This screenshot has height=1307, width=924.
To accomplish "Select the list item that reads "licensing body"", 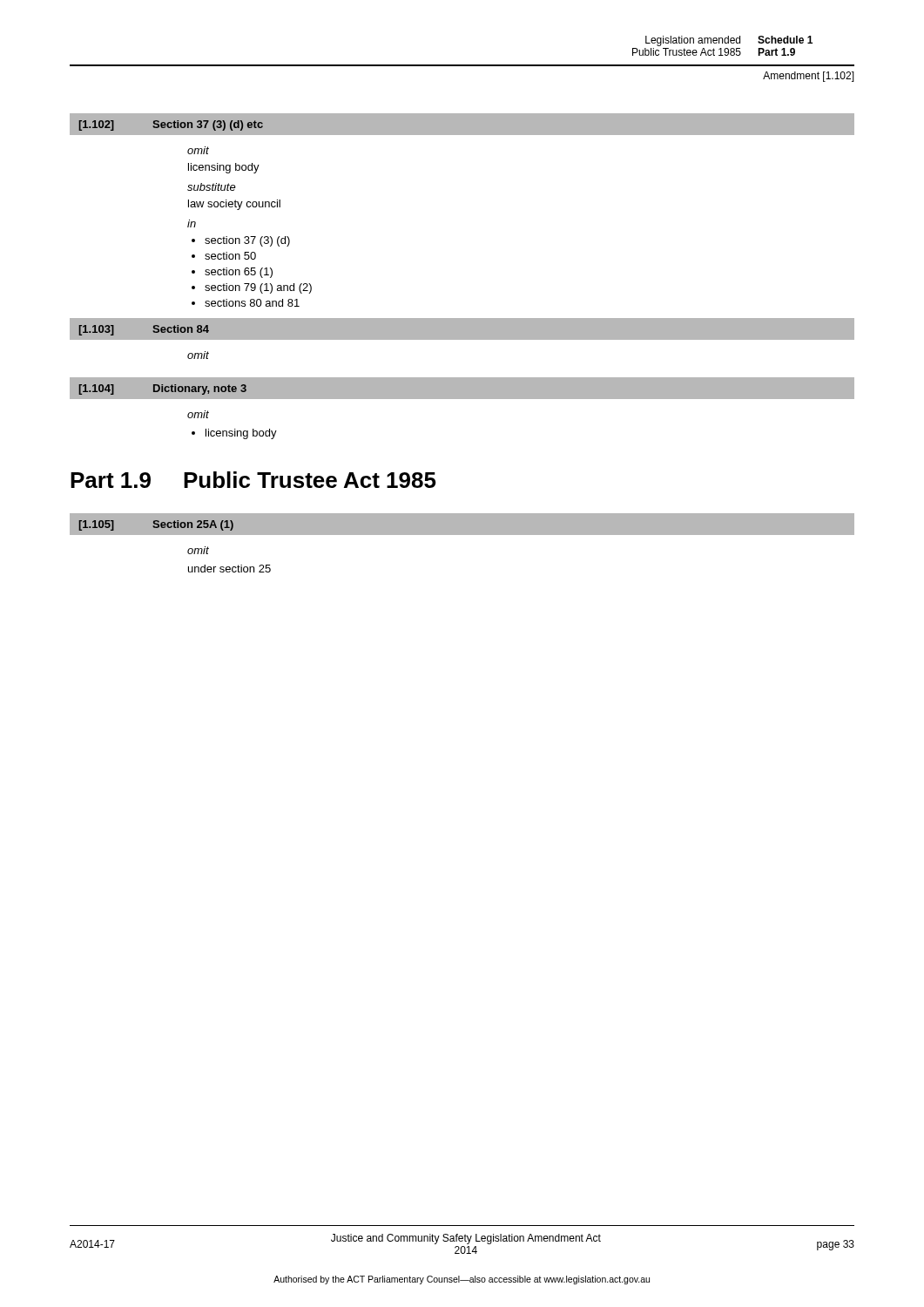I will (x=241, y=433).
